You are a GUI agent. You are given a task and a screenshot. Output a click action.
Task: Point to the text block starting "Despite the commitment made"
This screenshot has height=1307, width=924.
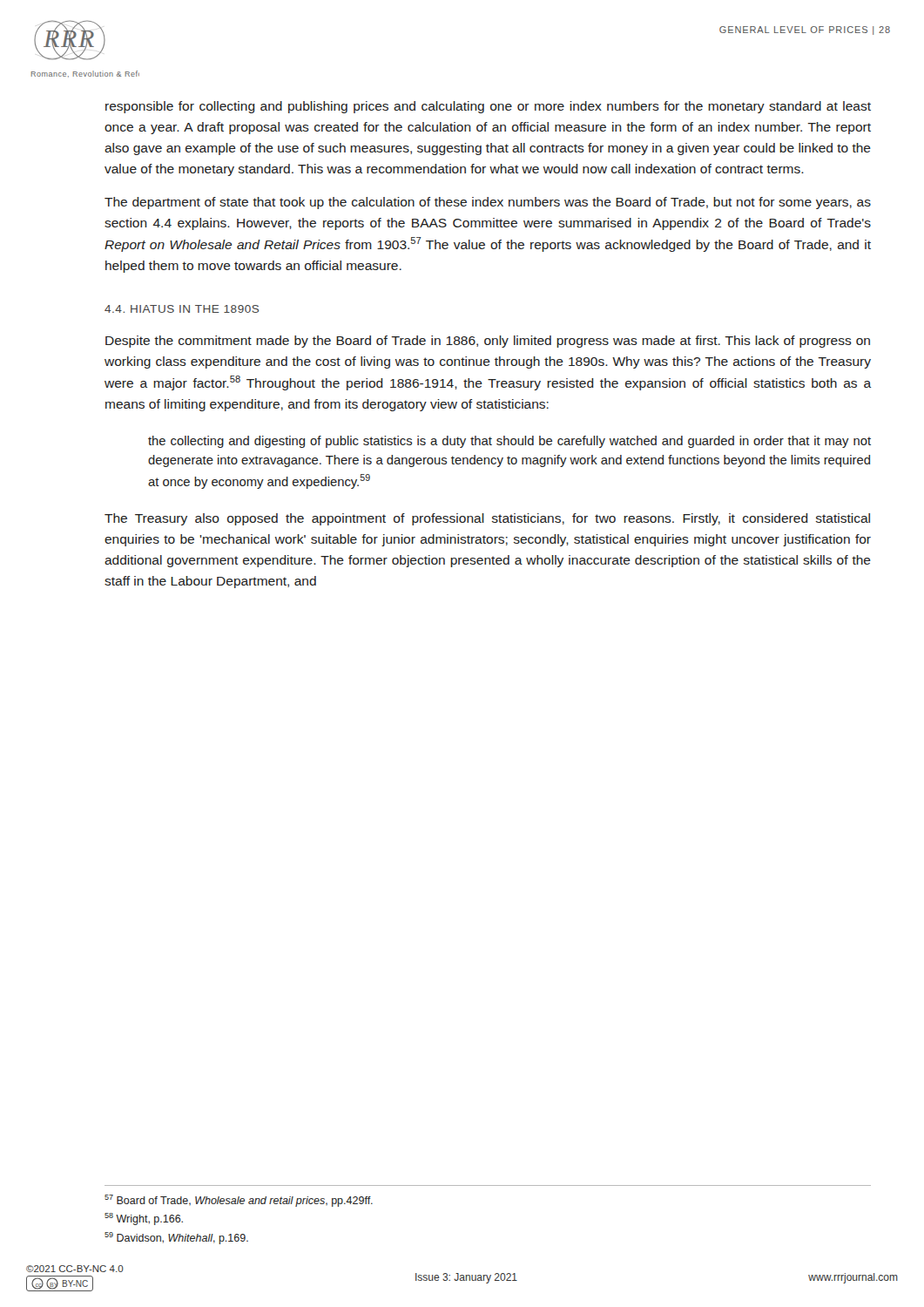coord(488,373)
